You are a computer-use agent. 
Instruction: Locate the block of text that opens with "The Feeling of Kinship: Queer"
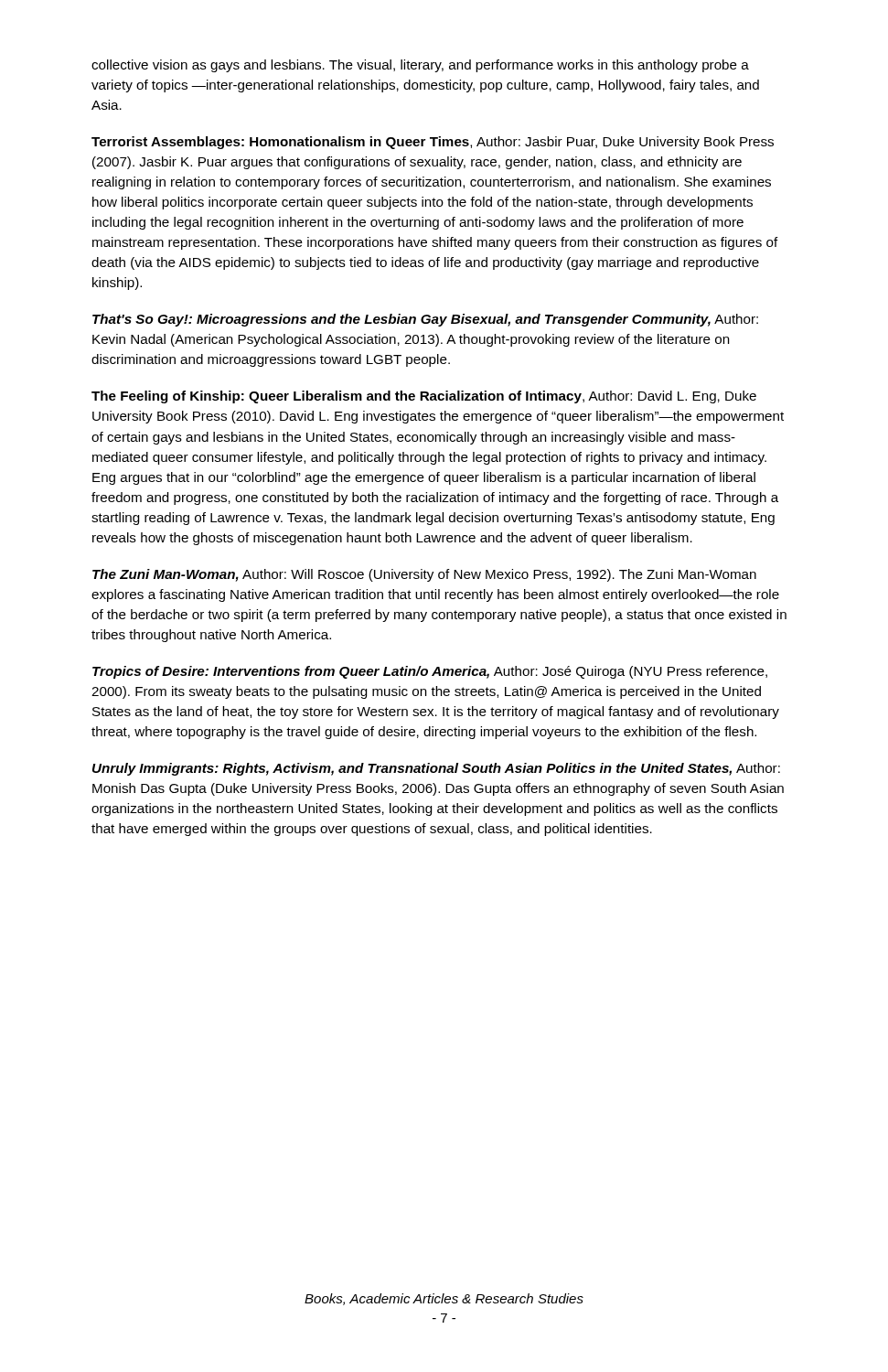point(438,467)
